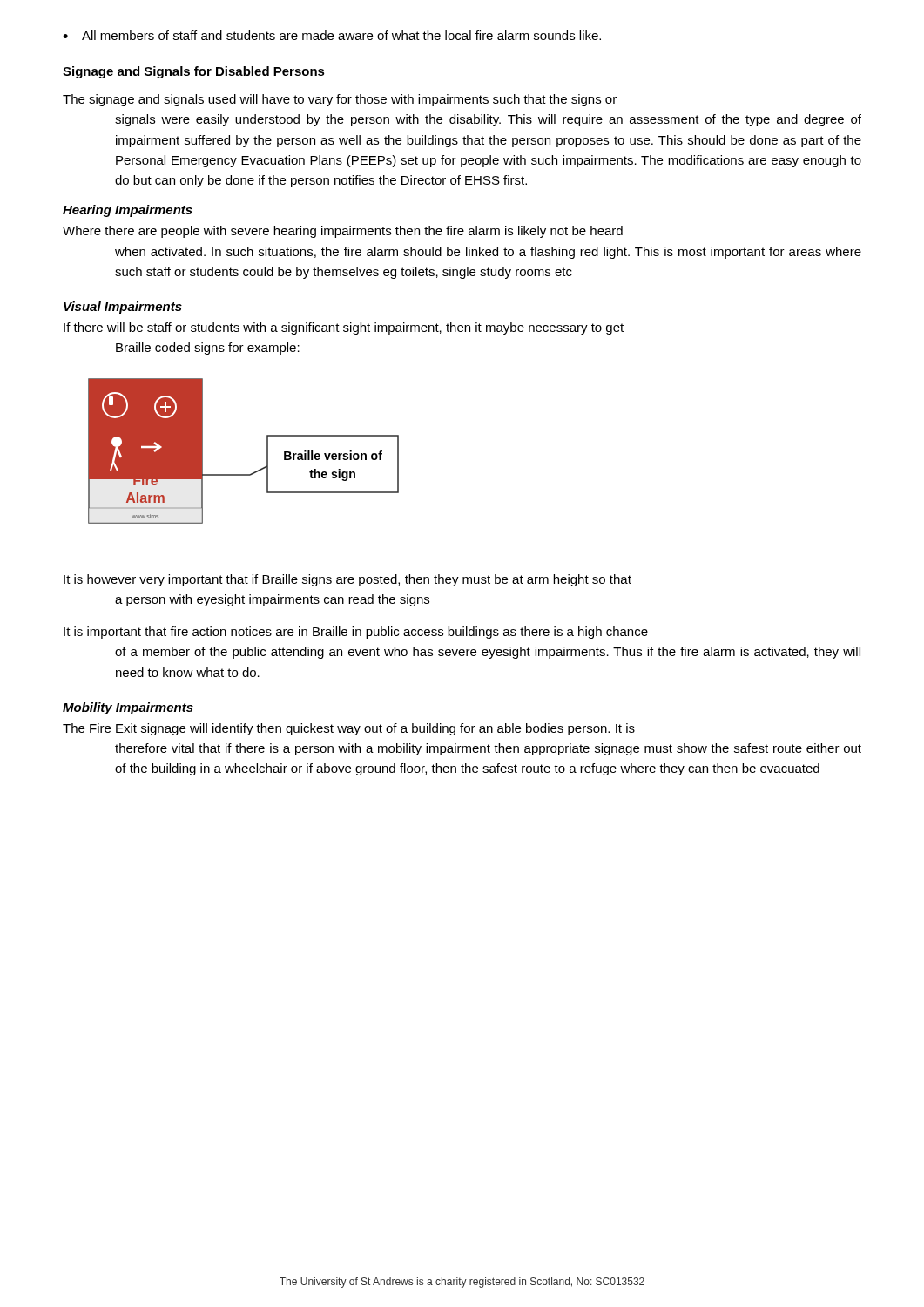Point to "Signage and Signals for Disabled Persons"

[194, 71]
